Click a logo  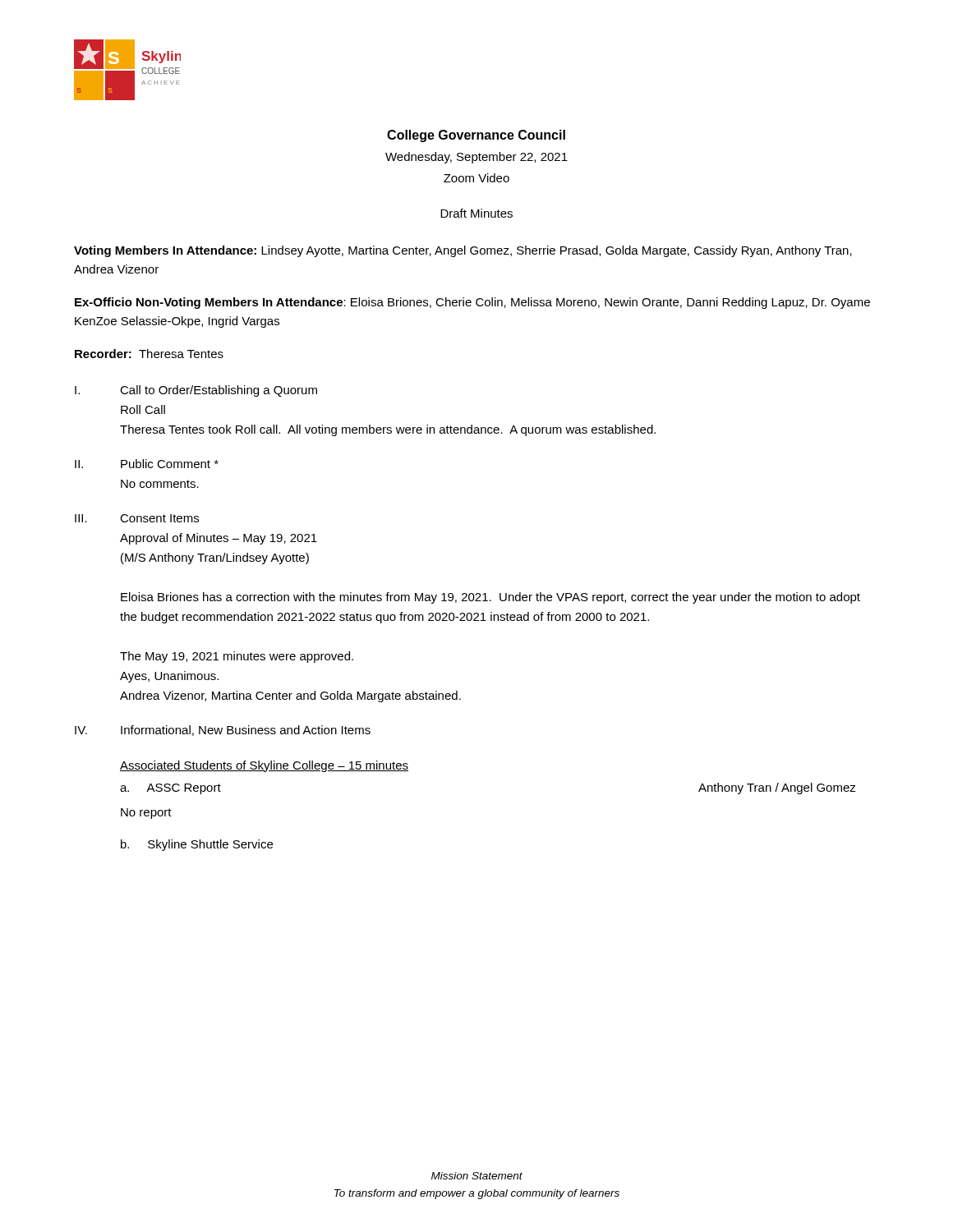[476, 72]
